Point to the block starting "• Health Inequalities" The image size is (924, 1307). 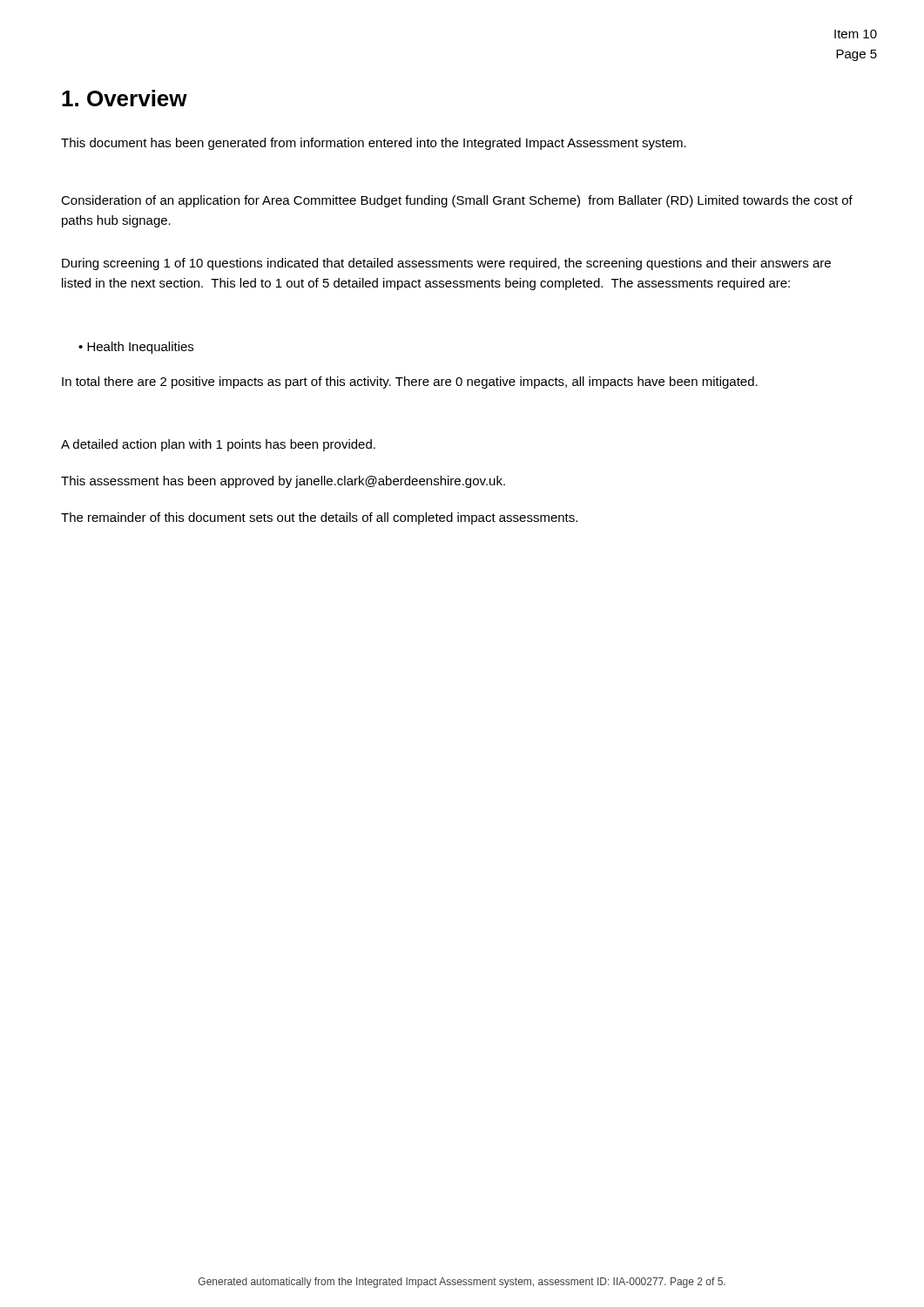pyautogui.click(x=136, y=346)
